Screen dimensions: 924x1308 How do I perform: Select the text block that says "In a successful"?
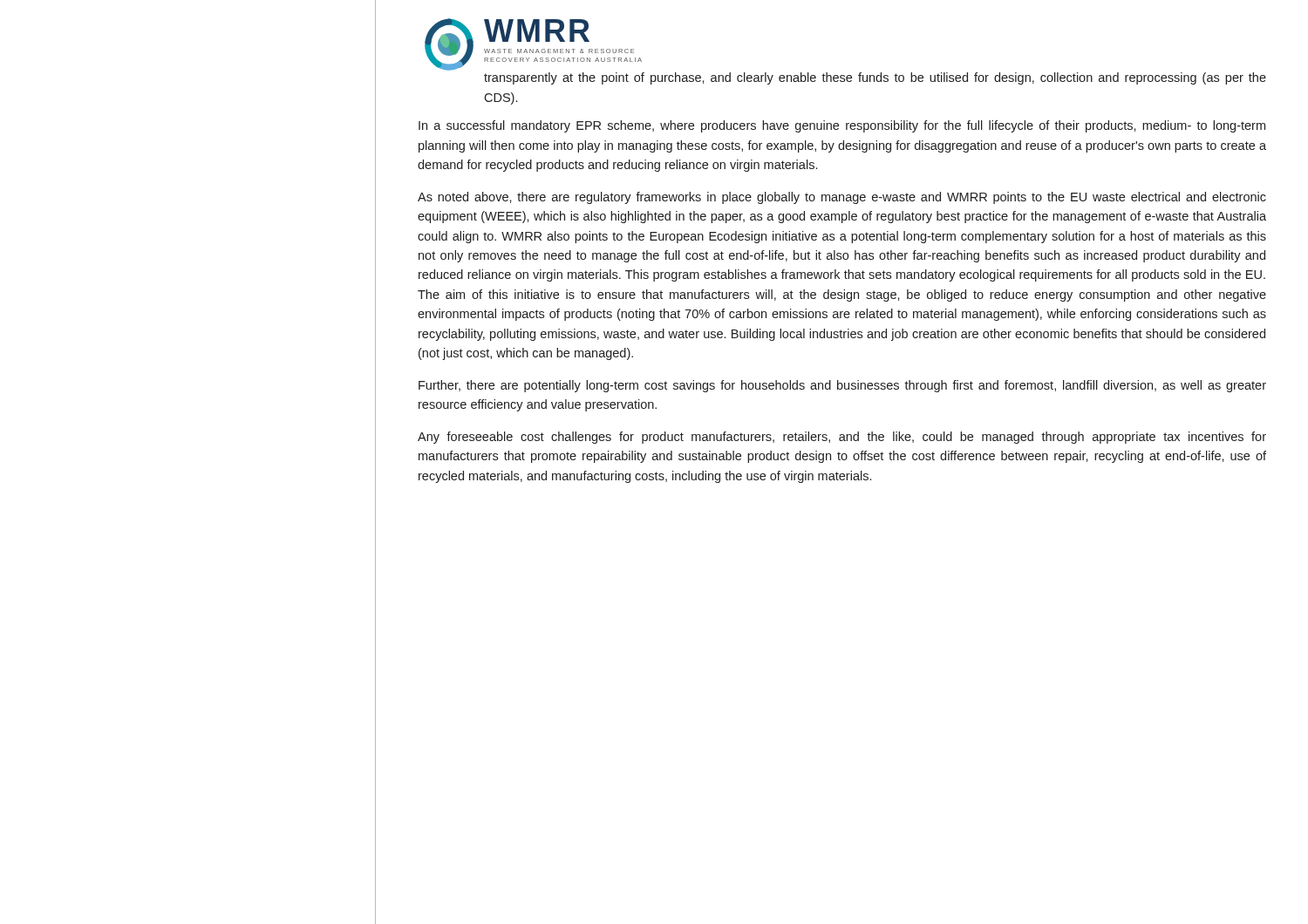842,145
